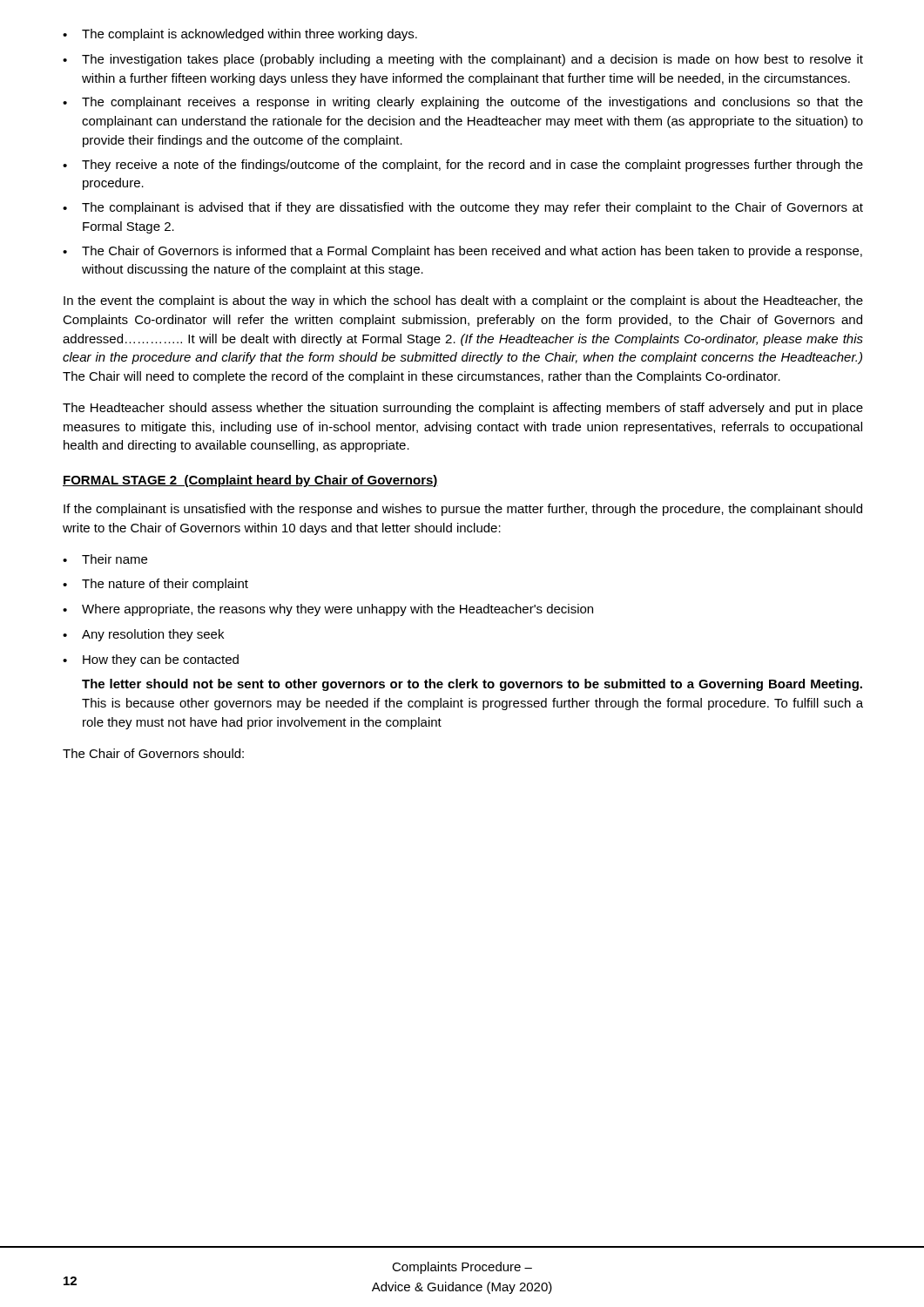Find the text block that says "In the event the complaint is"
Viewport: 924px width, 1307px height.
pos(463,338)
